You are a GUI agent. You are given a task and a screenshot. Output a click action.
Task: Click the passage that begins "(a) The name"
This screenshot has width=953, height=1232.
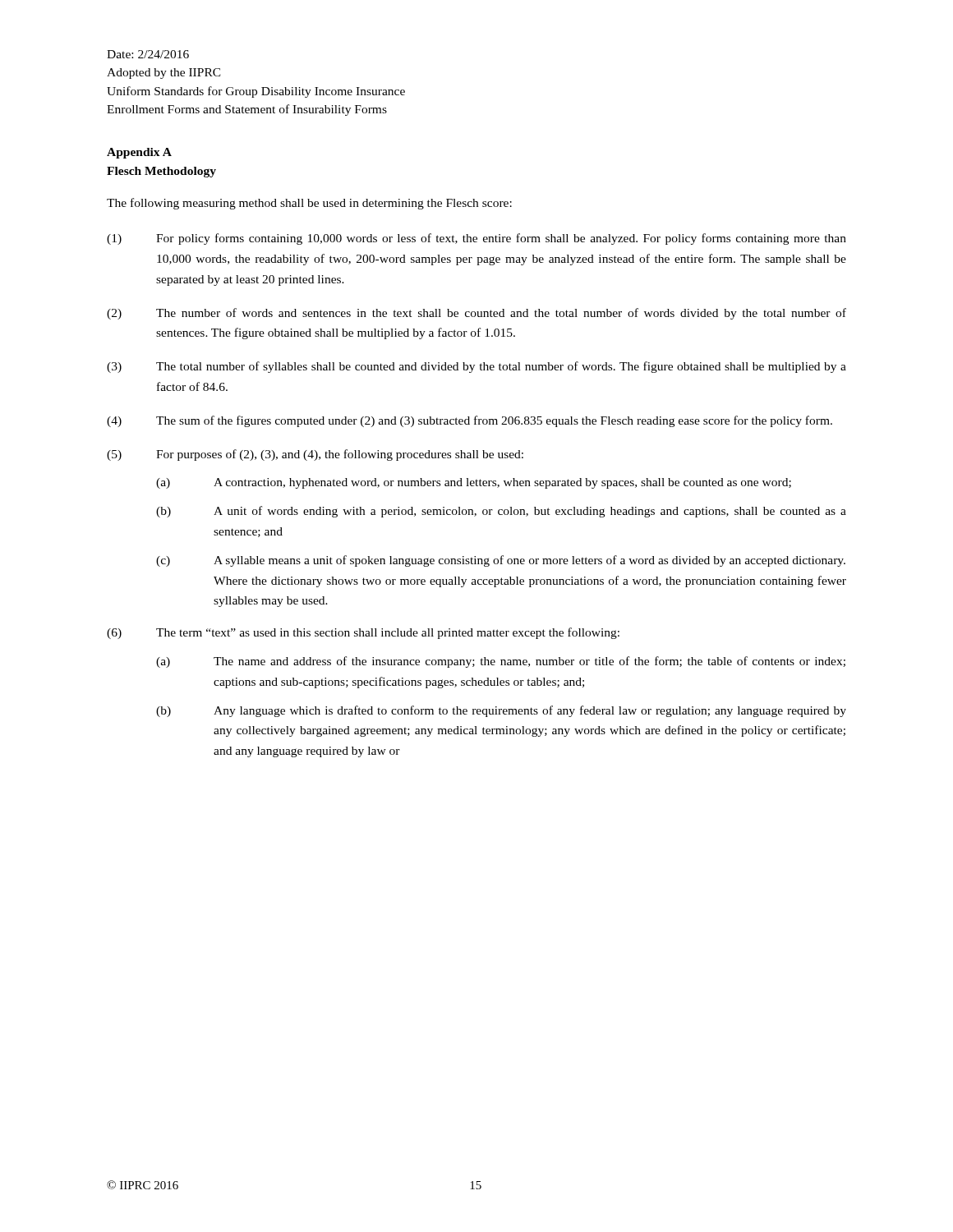tap(501, 672)
